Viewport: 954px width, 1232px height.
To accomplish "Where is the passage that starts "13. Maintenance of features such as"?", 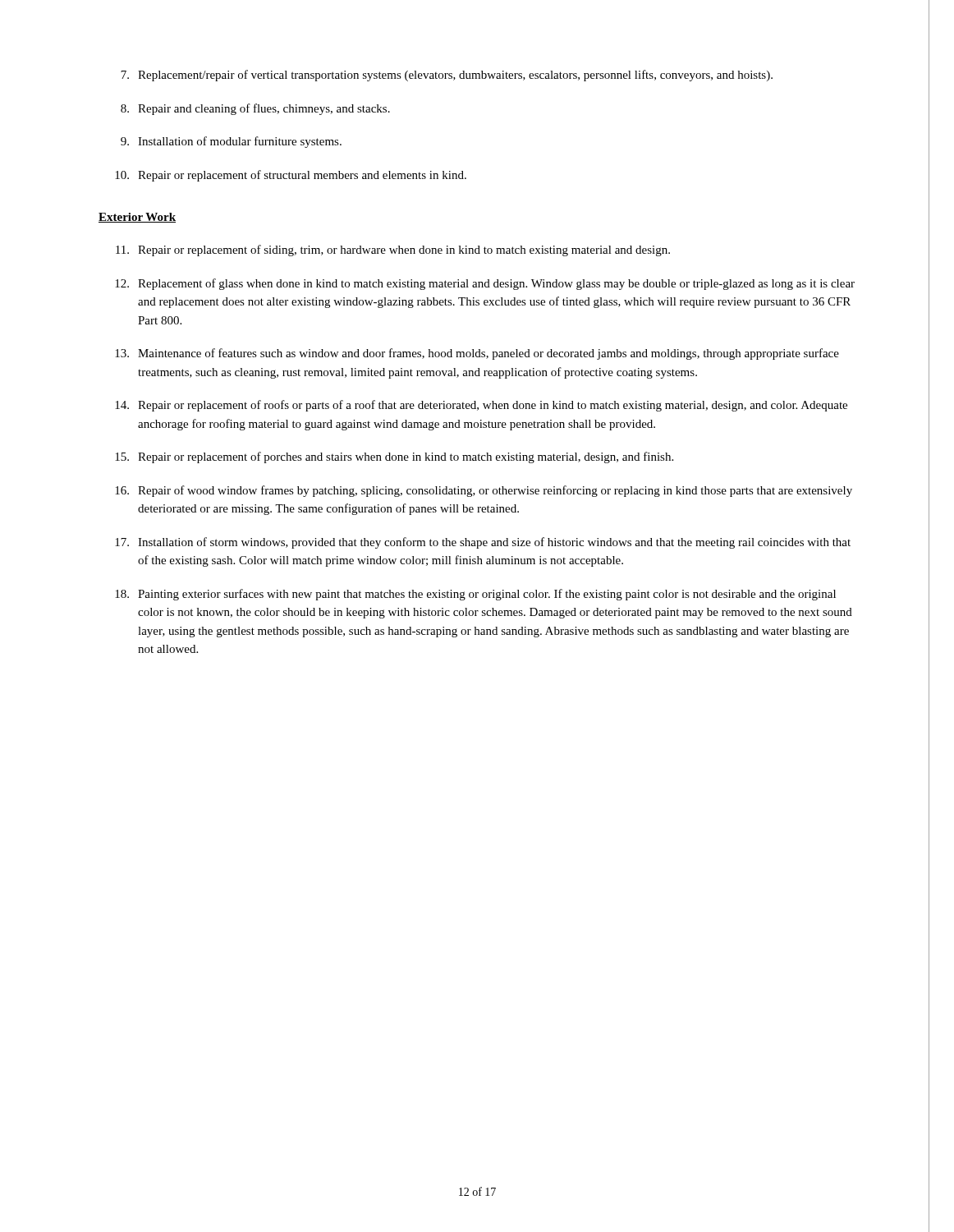I will click(x=477, y=363).
